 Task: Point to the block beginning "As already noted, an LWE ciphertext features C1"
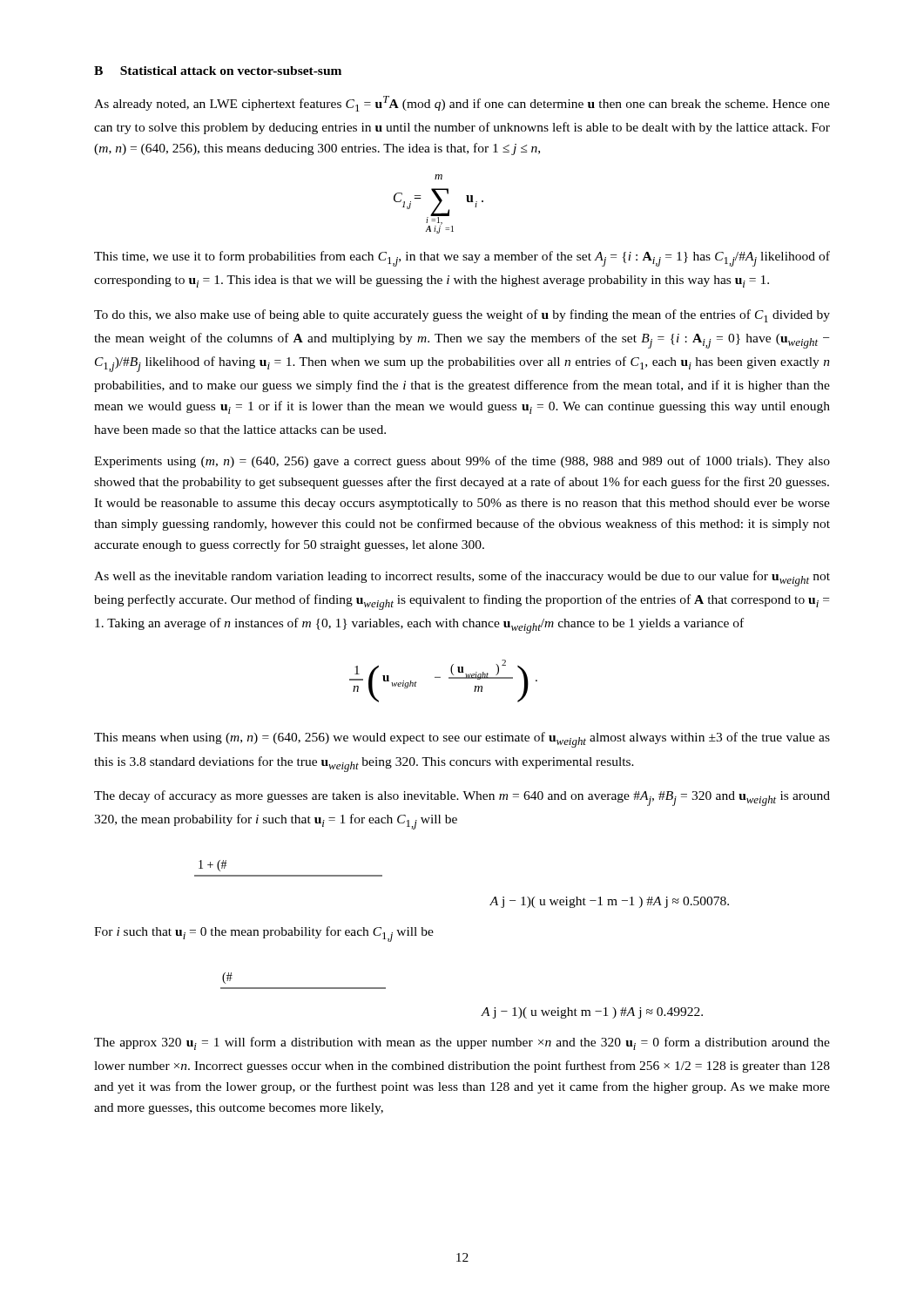click(462, 125)
